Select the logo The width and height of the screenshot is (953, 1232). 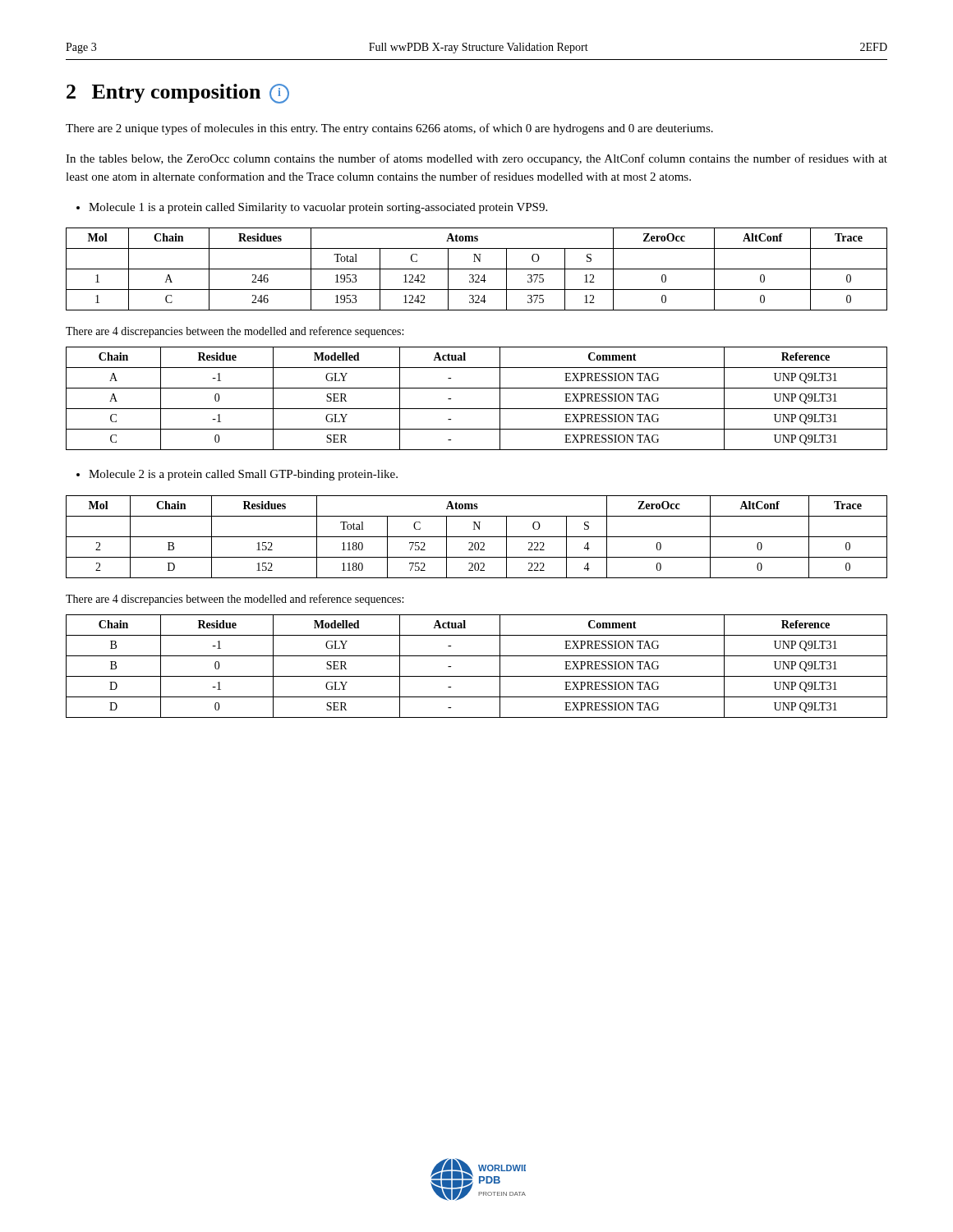coord(476,1181)
